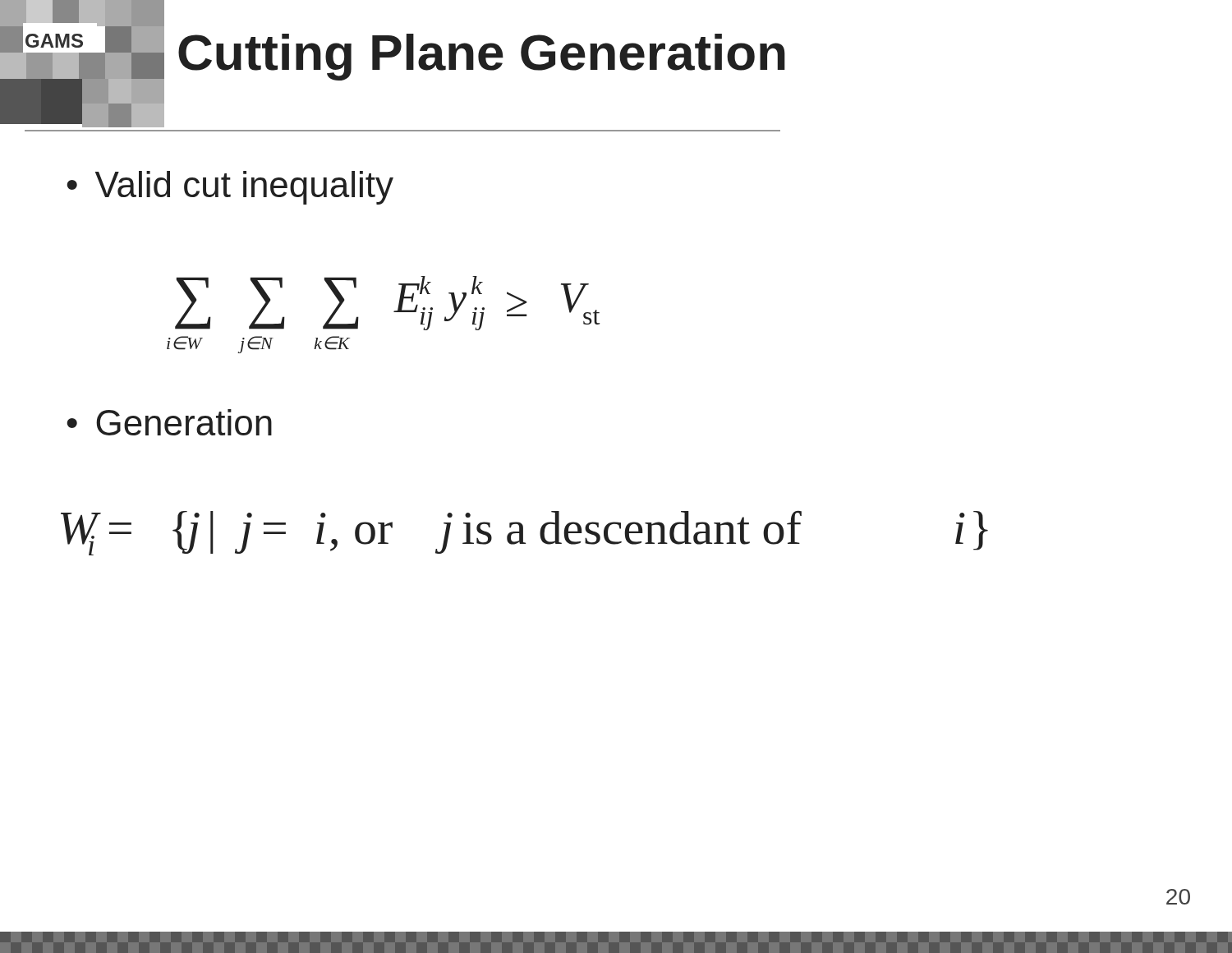Point to the region starting "Cutting Plane Generation"

pos(482,52)
